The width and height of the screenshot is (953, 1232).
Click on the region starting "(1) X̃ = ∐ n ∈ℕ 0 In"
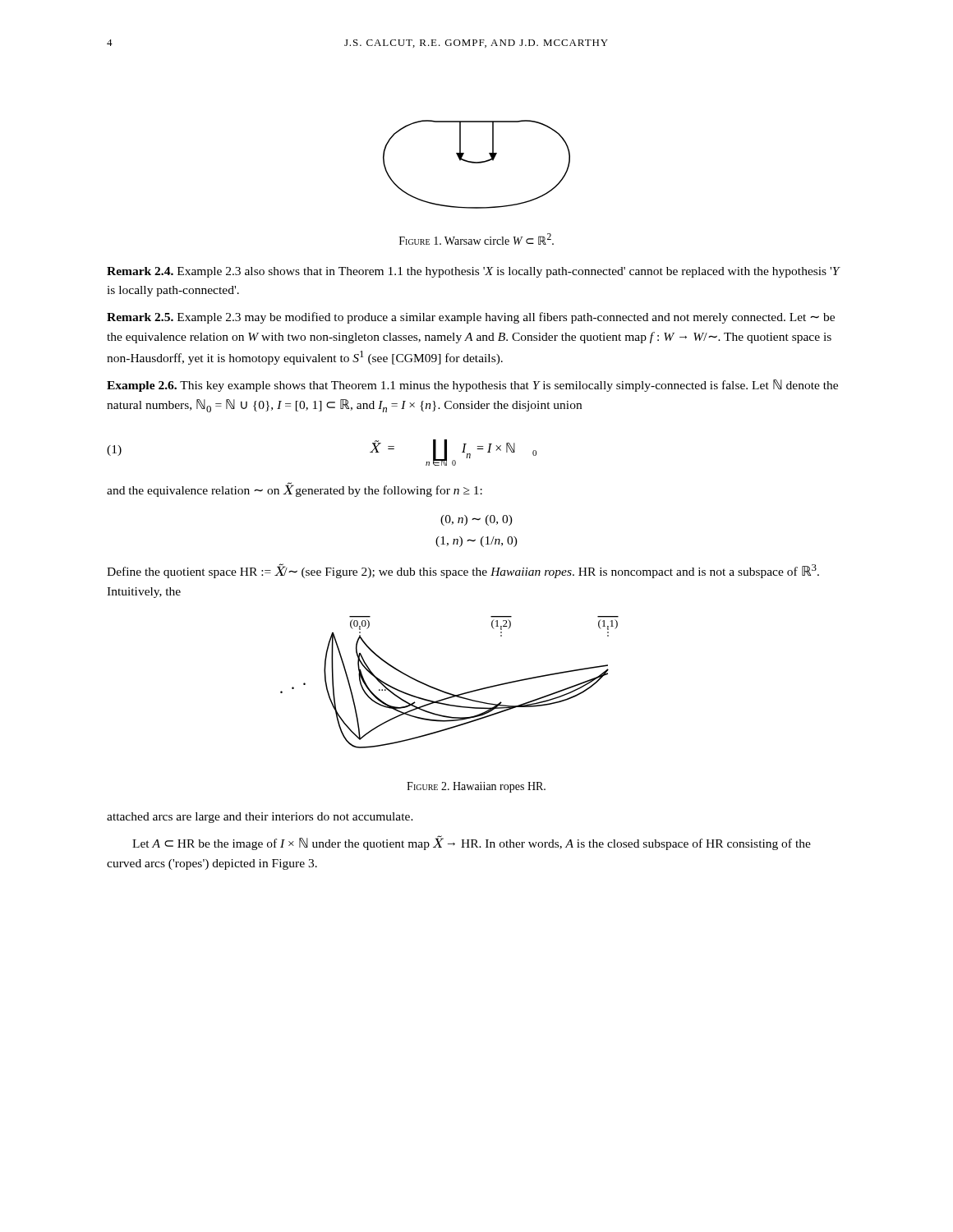pyautogui.click(x=476, y=449)
